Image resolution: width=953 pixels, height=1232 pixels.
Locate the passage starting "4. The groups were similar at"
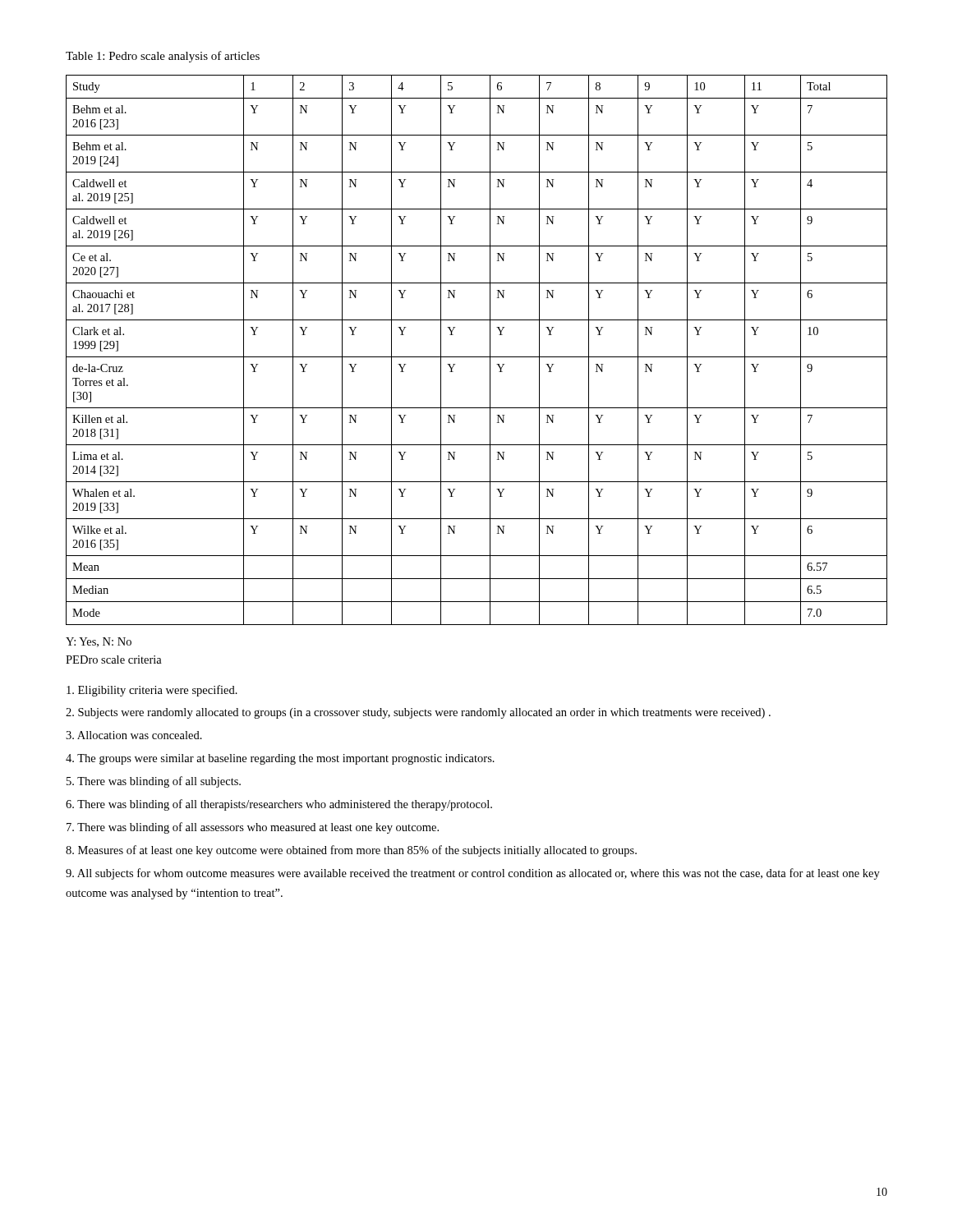point(280,758)
